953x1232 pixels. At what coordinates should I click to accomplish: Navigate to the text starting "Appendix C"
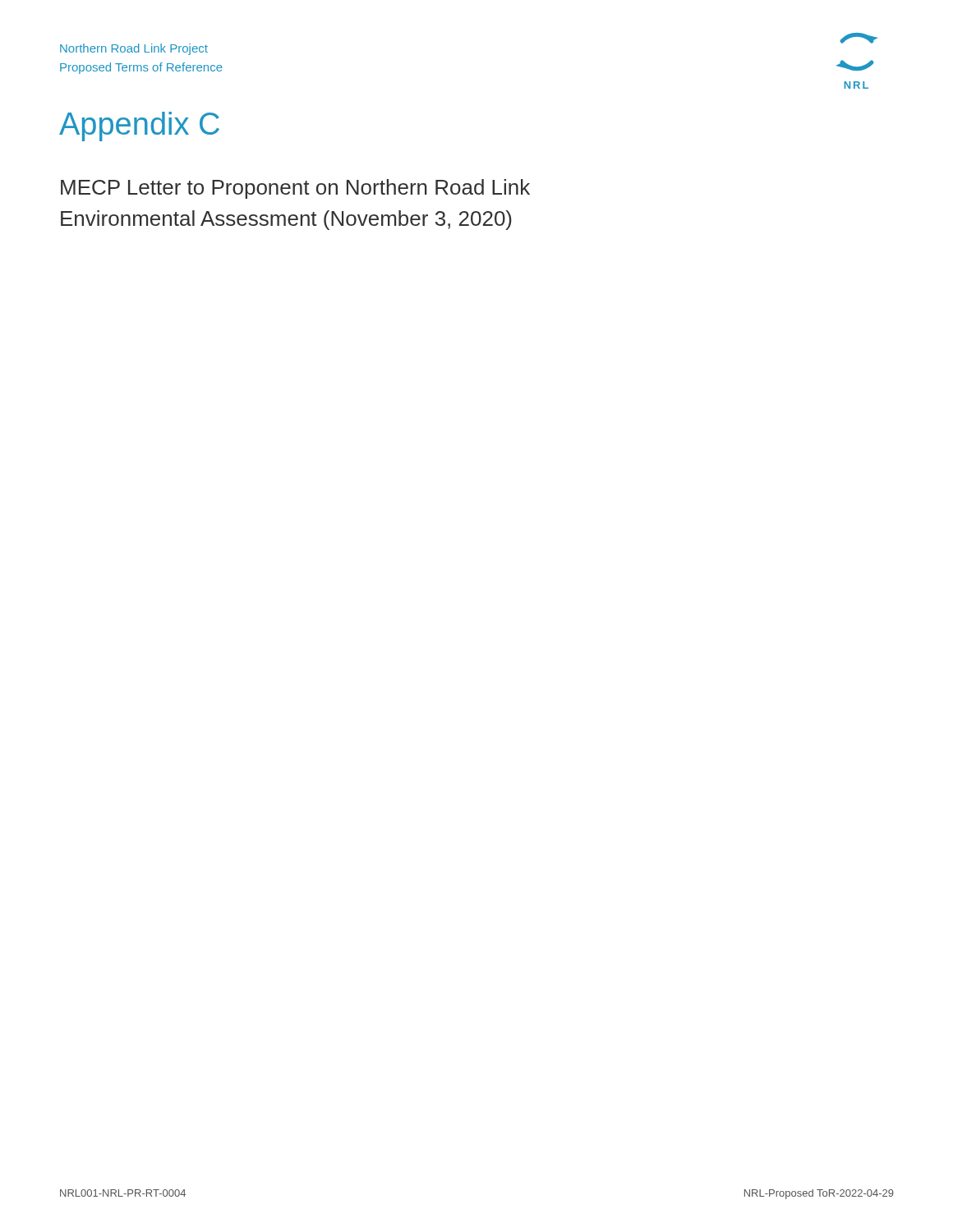click(x=140, y=124)
